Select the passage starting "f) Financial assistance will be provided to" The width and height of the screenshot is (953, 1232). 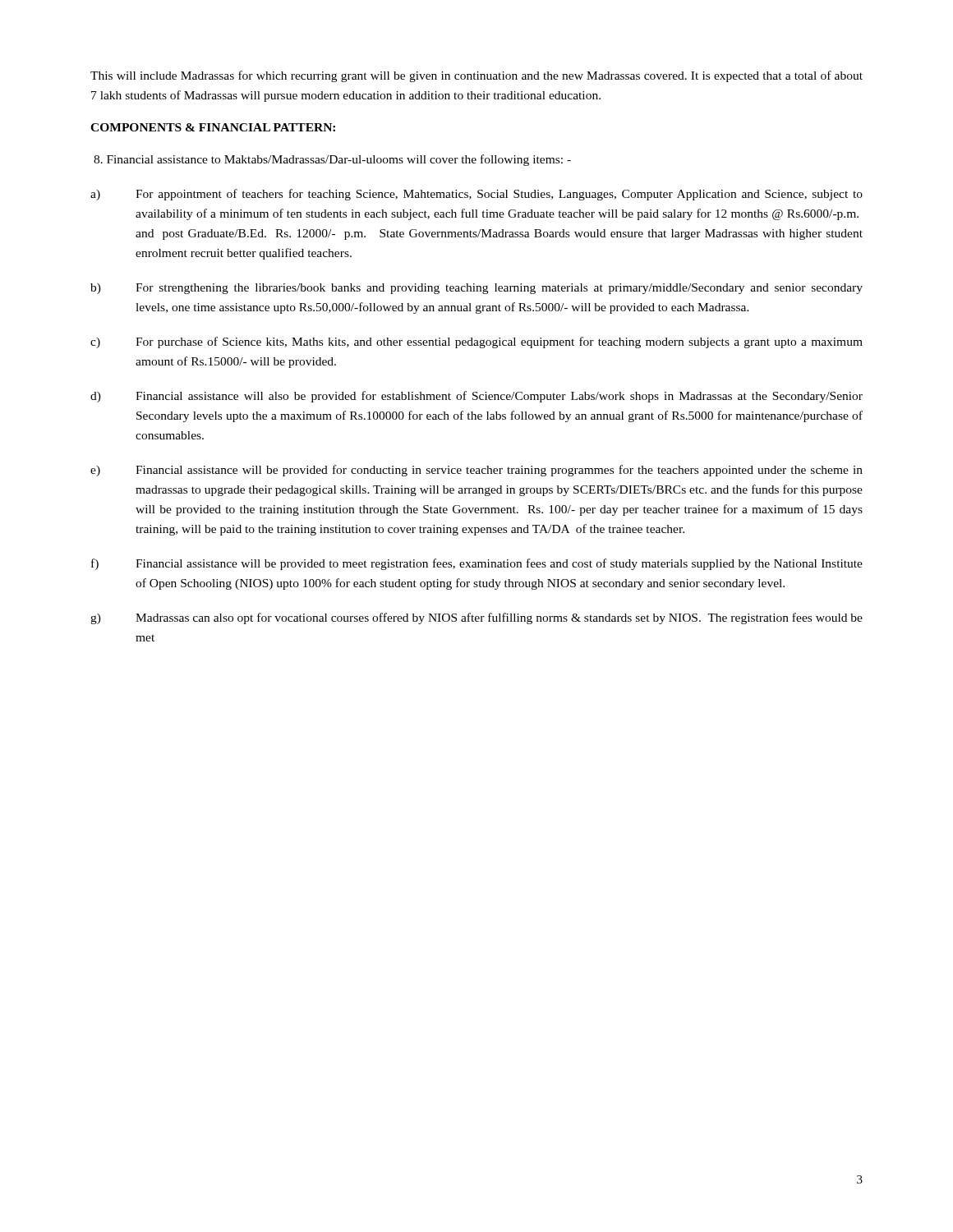click(x=476, y=573)
